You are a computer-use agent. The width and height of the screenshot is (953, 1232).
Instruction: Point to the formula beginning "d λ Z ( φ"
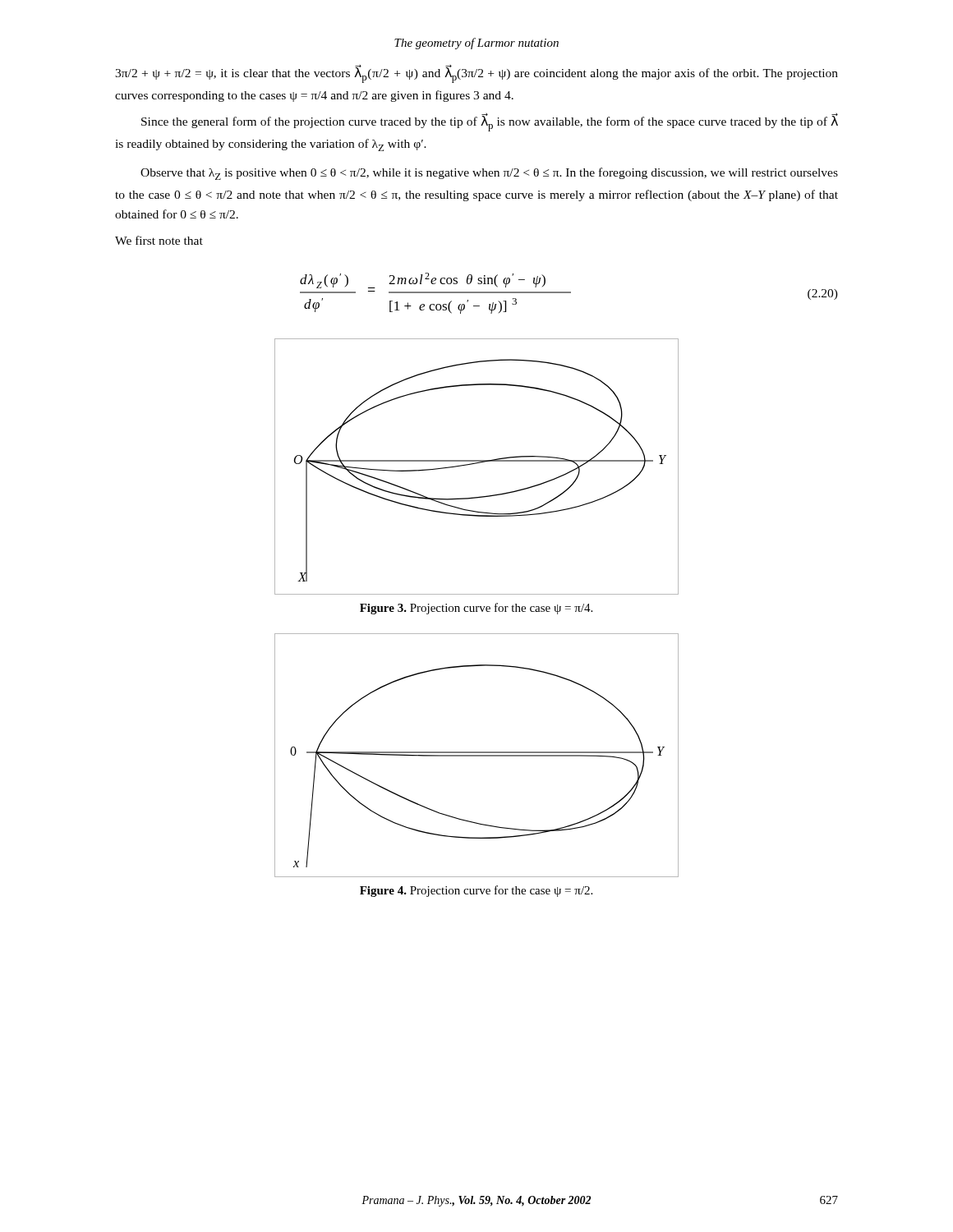coord(569,293)
